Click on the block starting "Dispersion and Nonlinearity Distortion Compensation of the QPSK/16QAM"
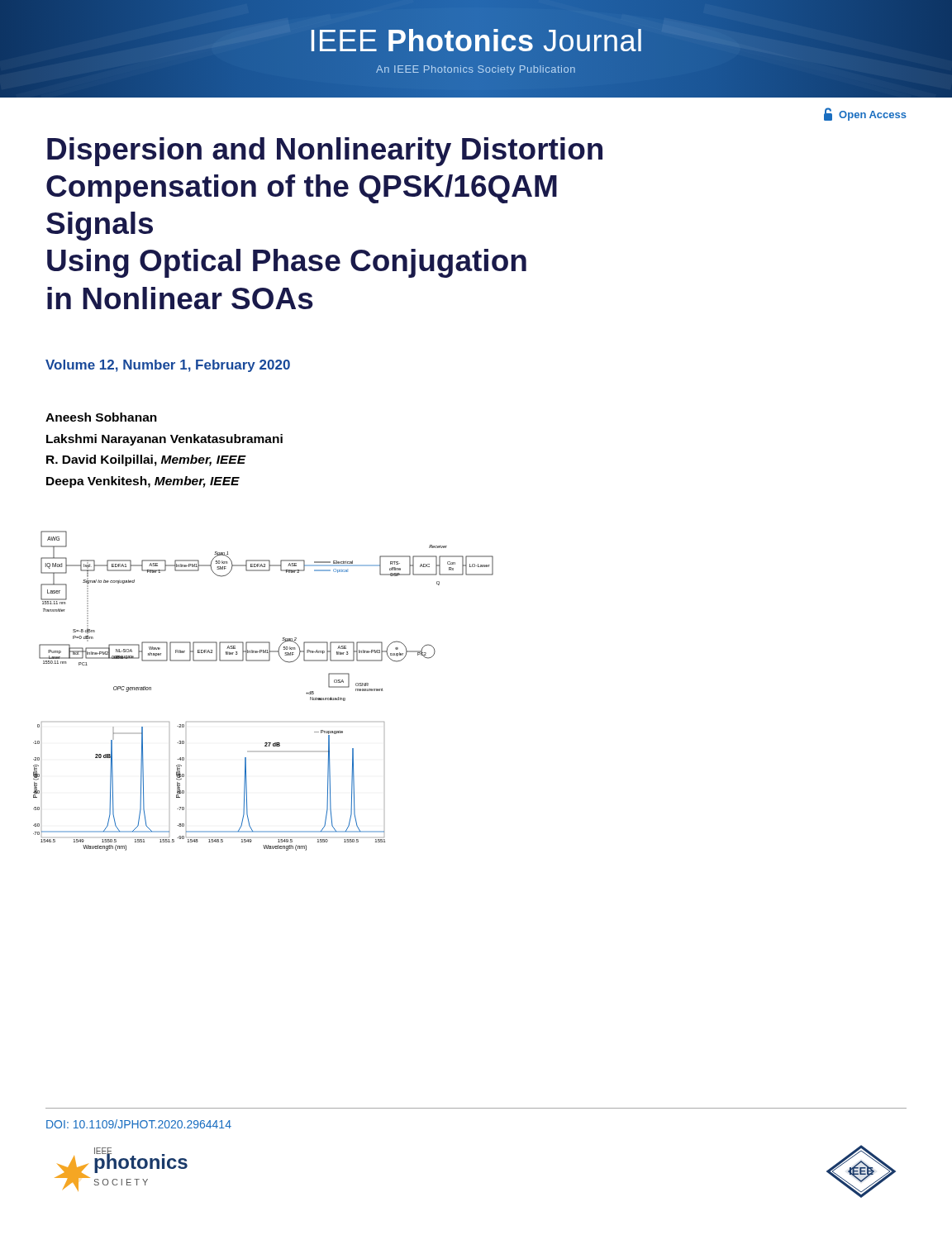The image size is (952, 1240). click(325, 152)
